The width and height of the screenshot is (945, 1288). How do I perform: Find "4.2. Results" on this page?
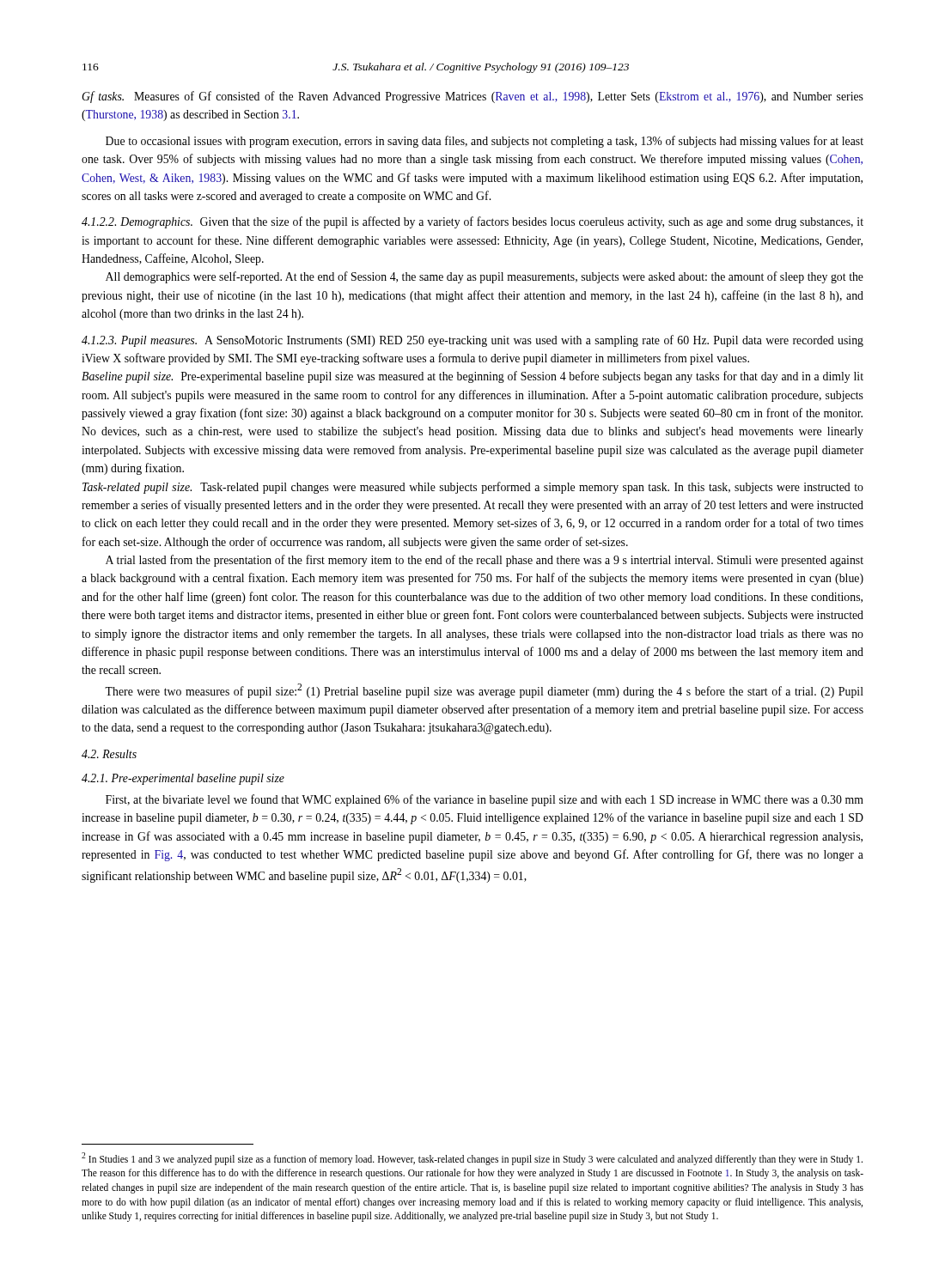[x=109, y=755]
